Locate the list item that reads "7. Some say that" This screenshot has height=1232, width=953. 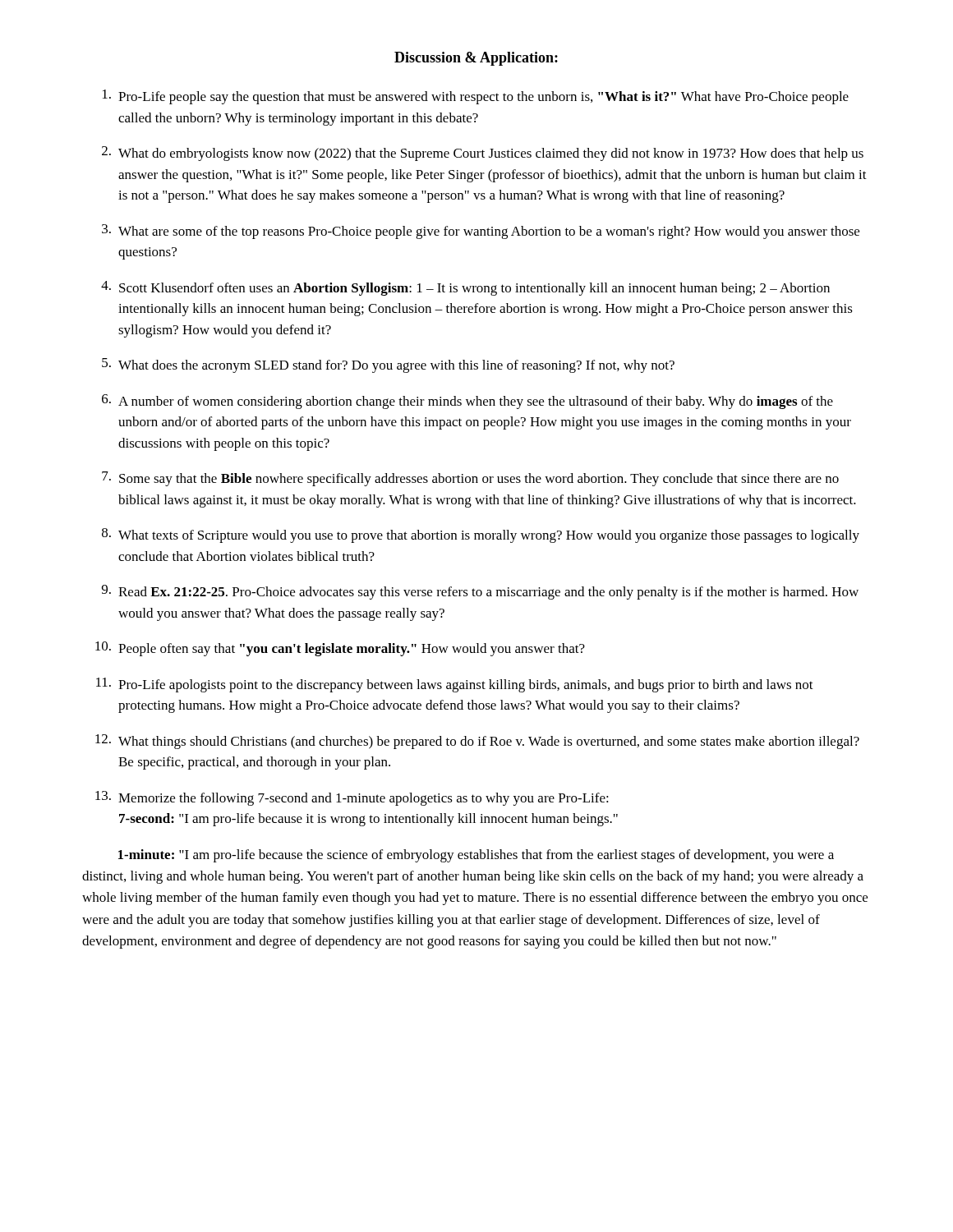[476, 489]
